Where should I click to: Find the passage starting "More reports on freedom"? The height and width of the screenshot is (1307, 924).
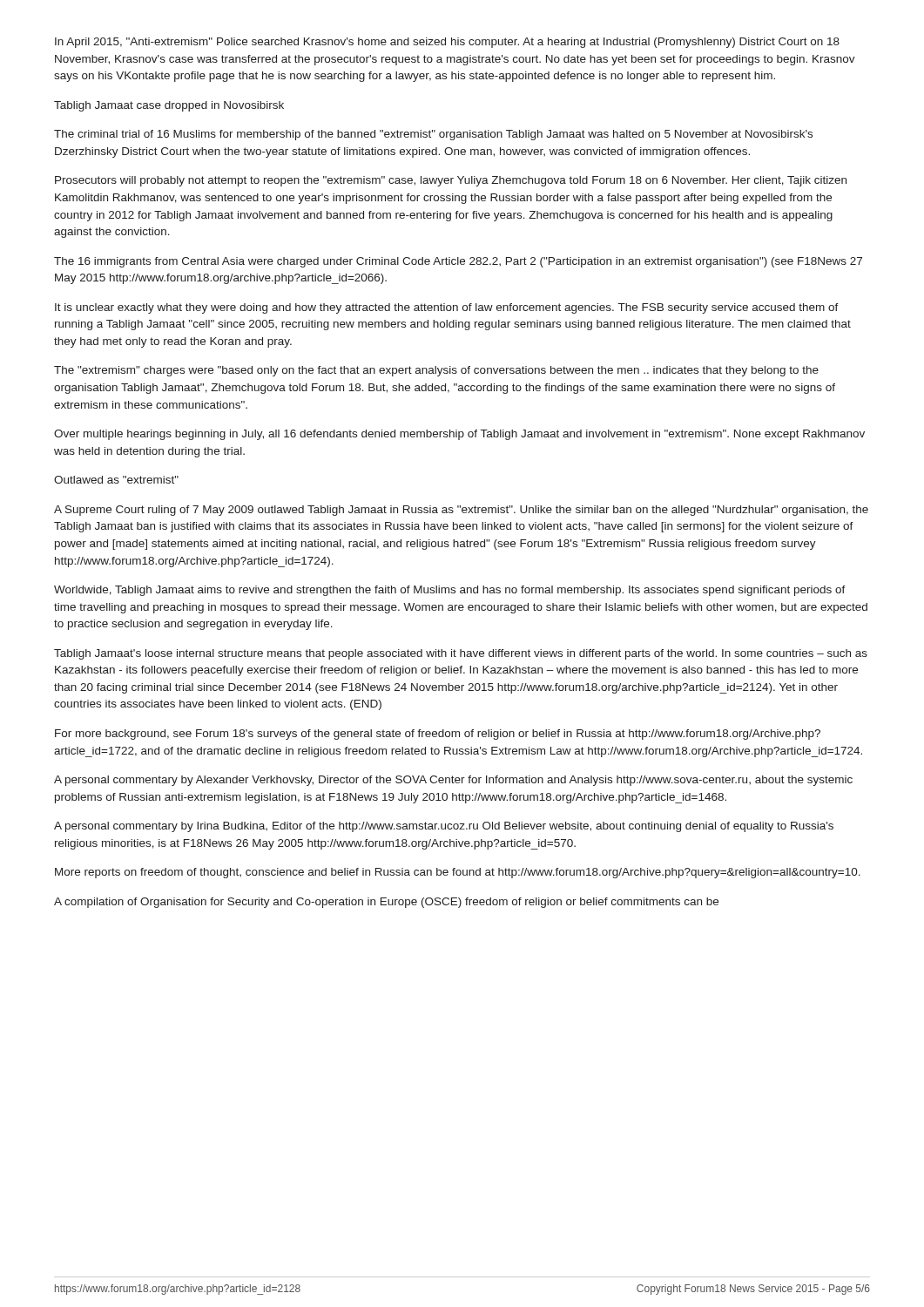457,872
